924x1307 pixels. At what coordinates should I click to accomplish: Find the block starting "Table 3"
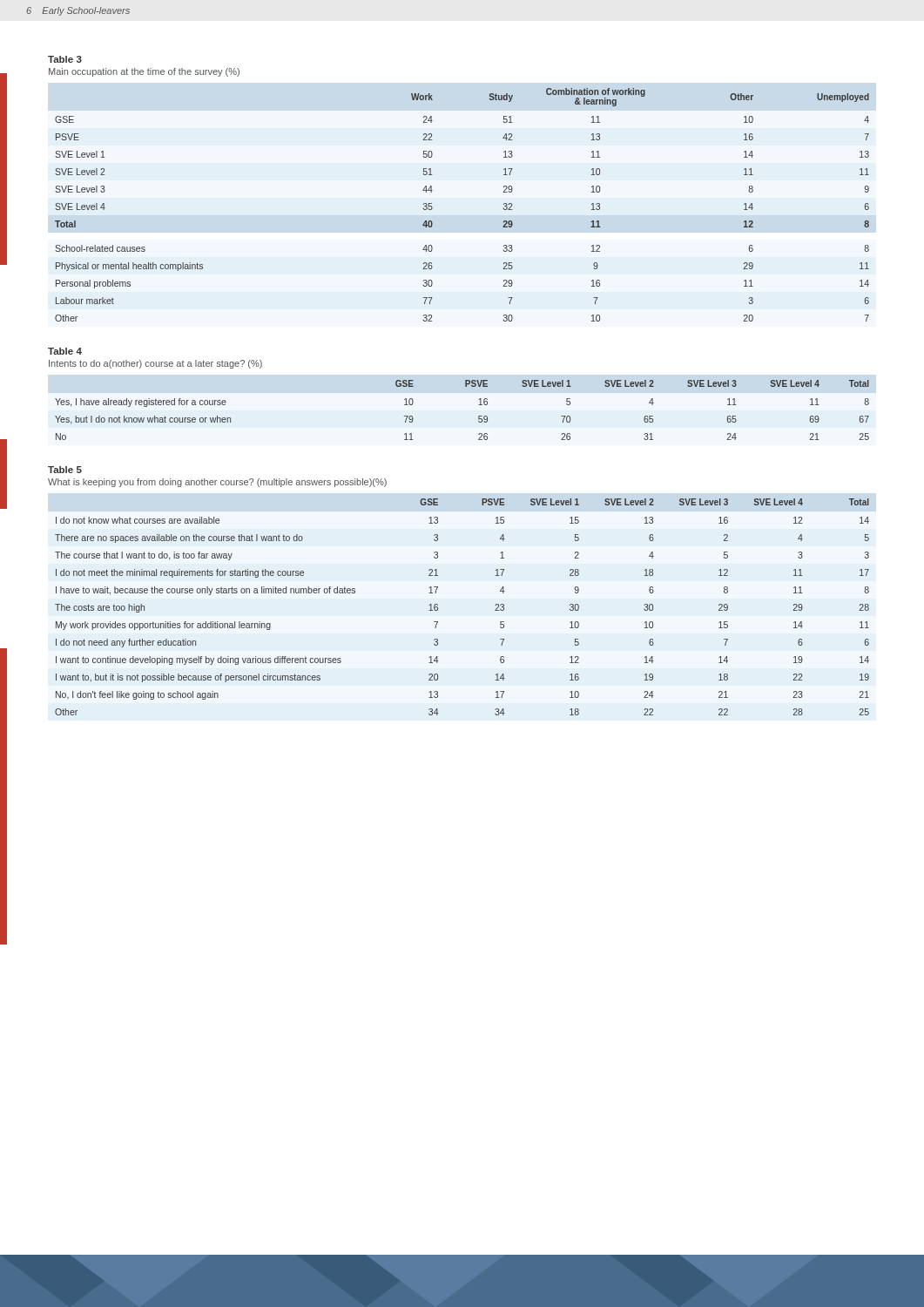65,59
